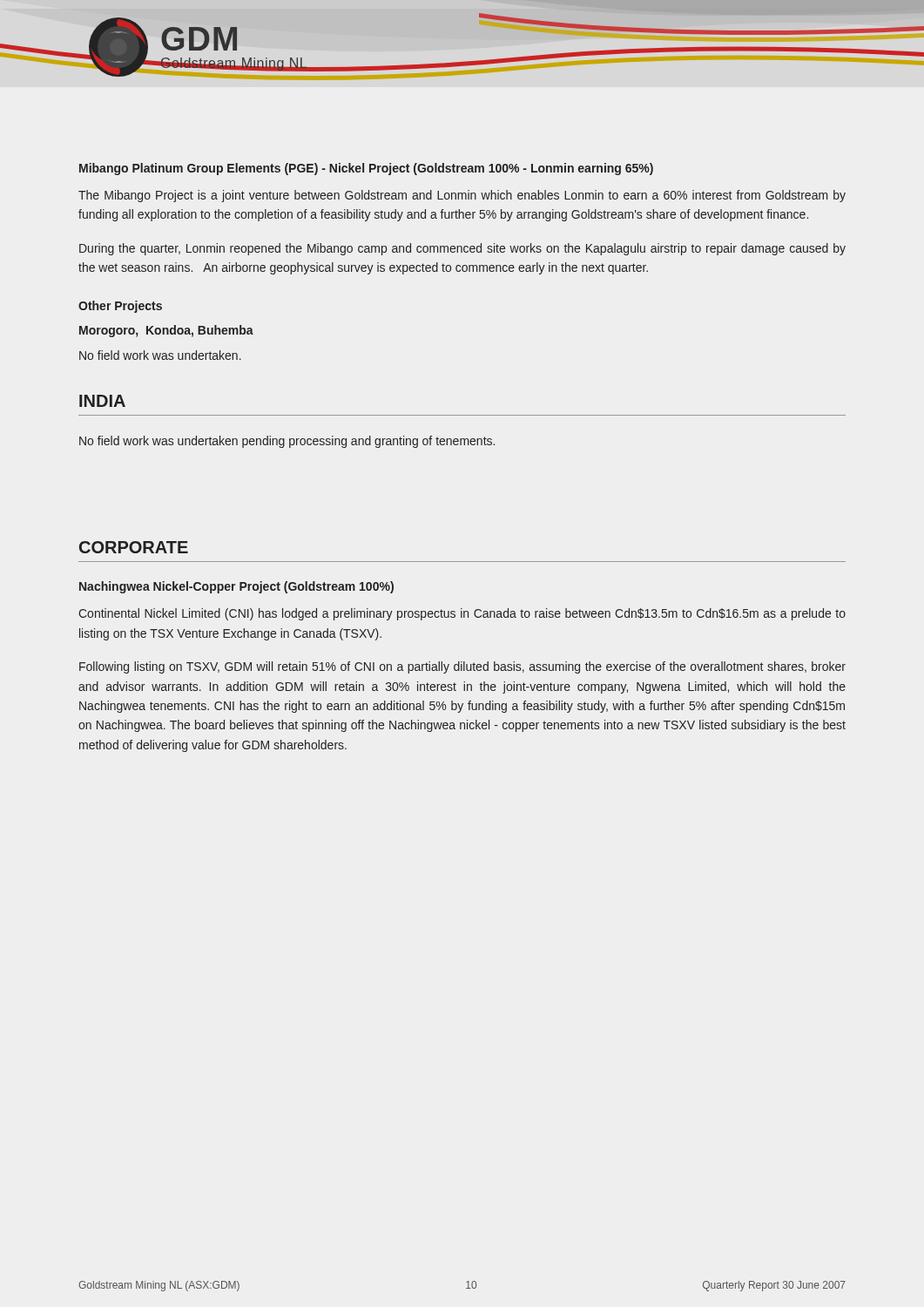Locate the block starting "Mibango Platinum Group Elements (PGE) -"
The height and width of the screenshot is (1307, 924).
(366, 168)
